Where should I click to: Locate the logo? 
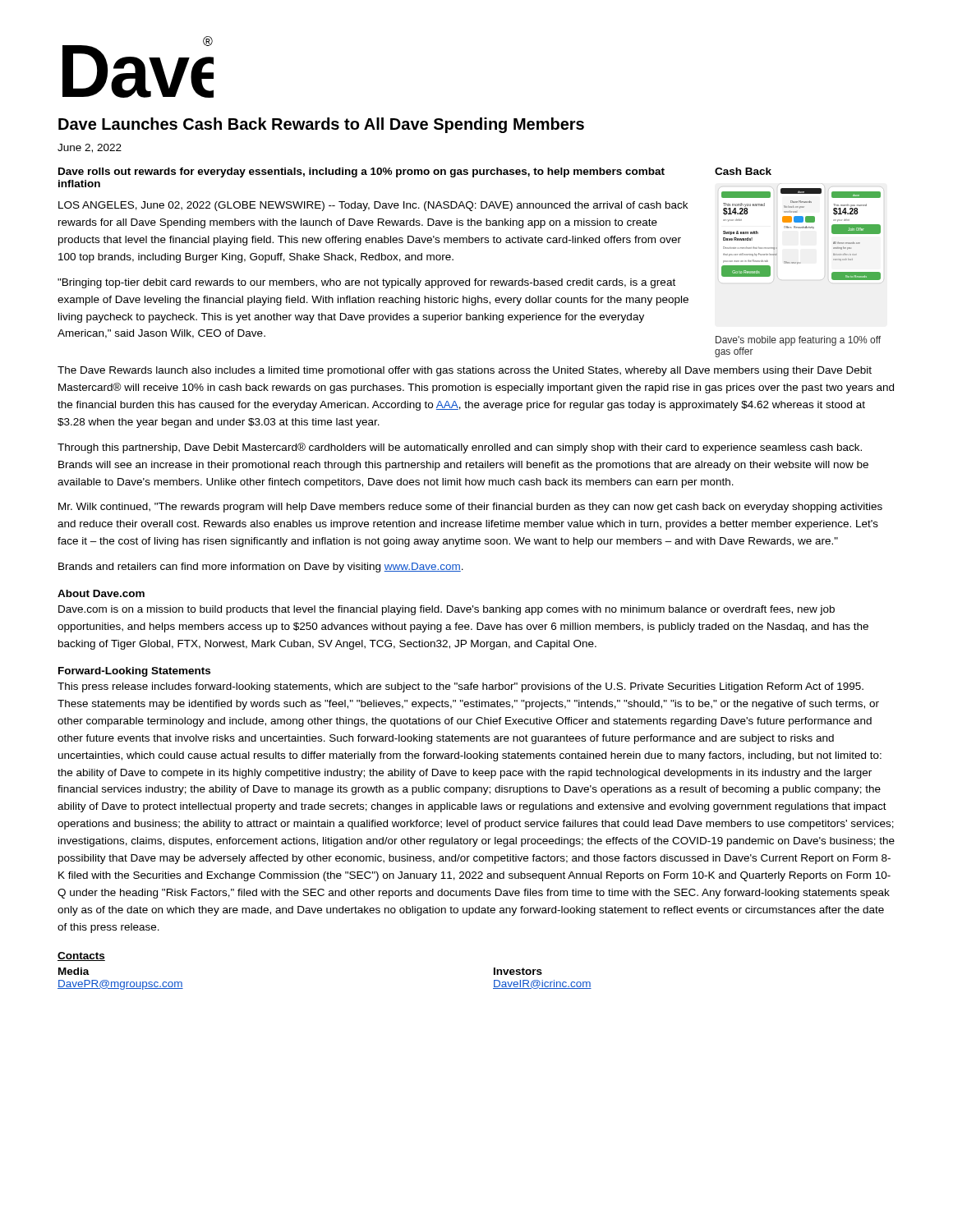click(x=476, y=66)
